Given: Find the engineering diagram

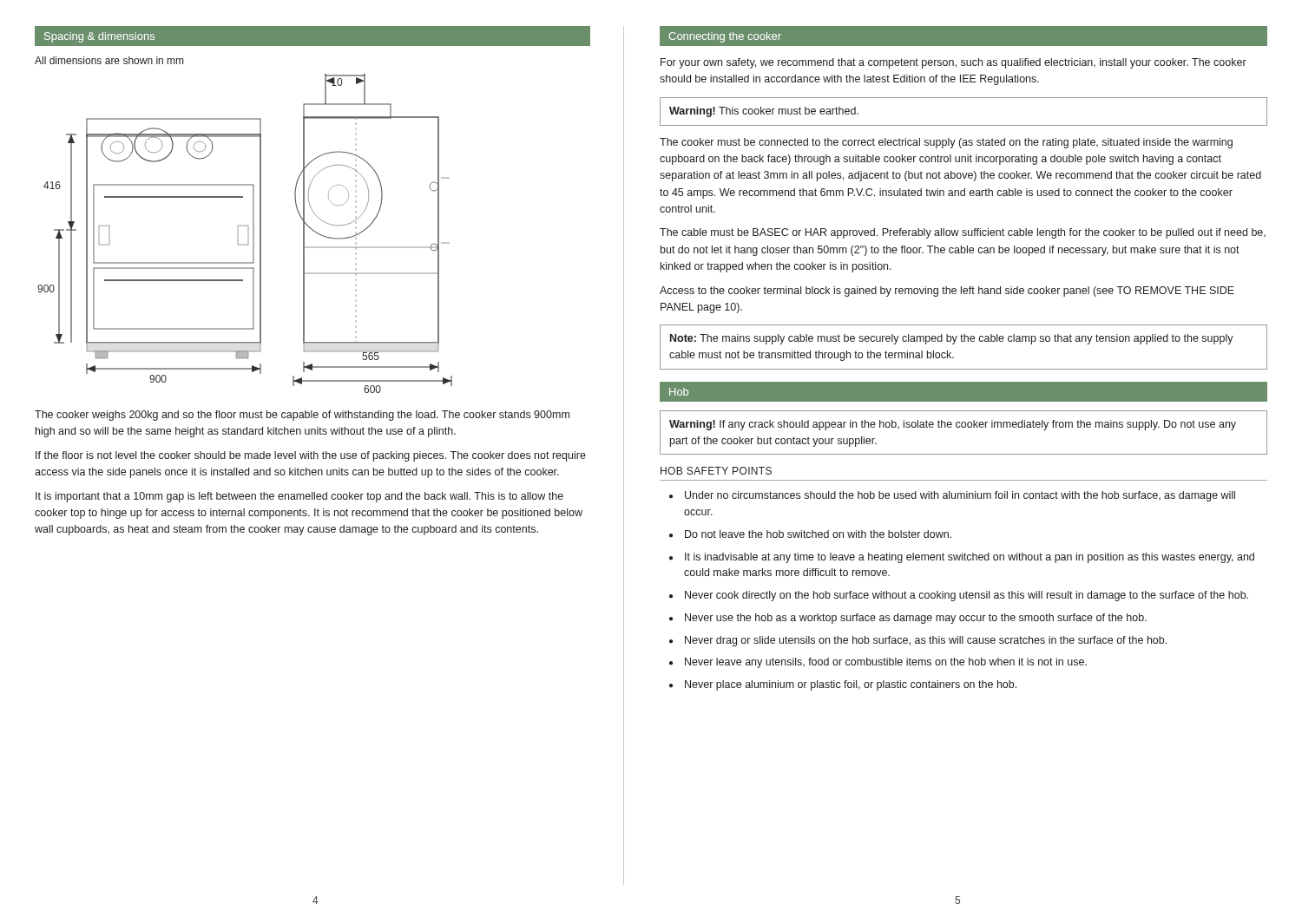Looking at the screenshot, I should [308, 234].
